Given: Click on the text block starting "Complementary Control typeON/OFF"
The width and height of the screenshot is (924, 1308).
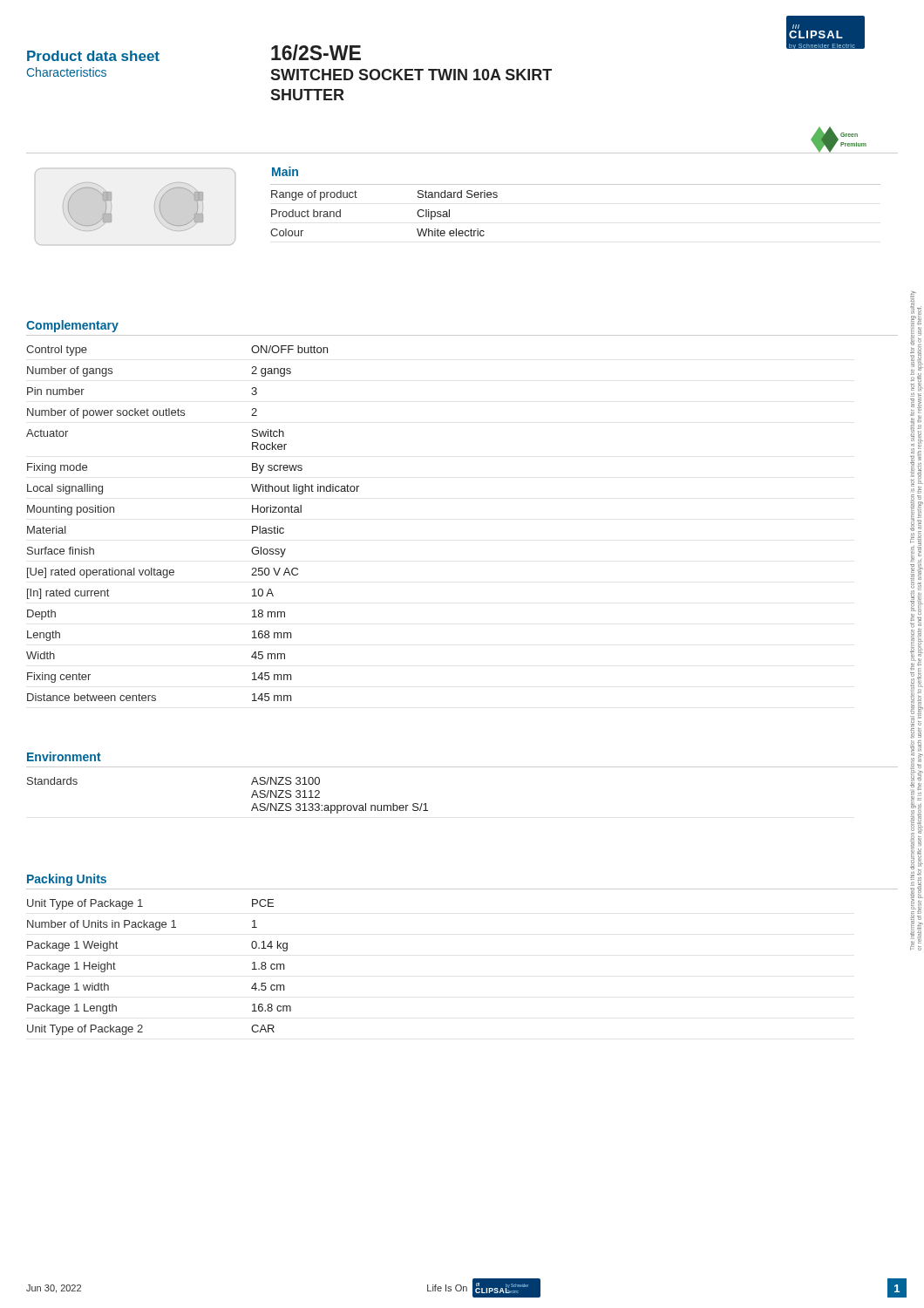Looking at the screenshot, I should (x=72, y=326).
